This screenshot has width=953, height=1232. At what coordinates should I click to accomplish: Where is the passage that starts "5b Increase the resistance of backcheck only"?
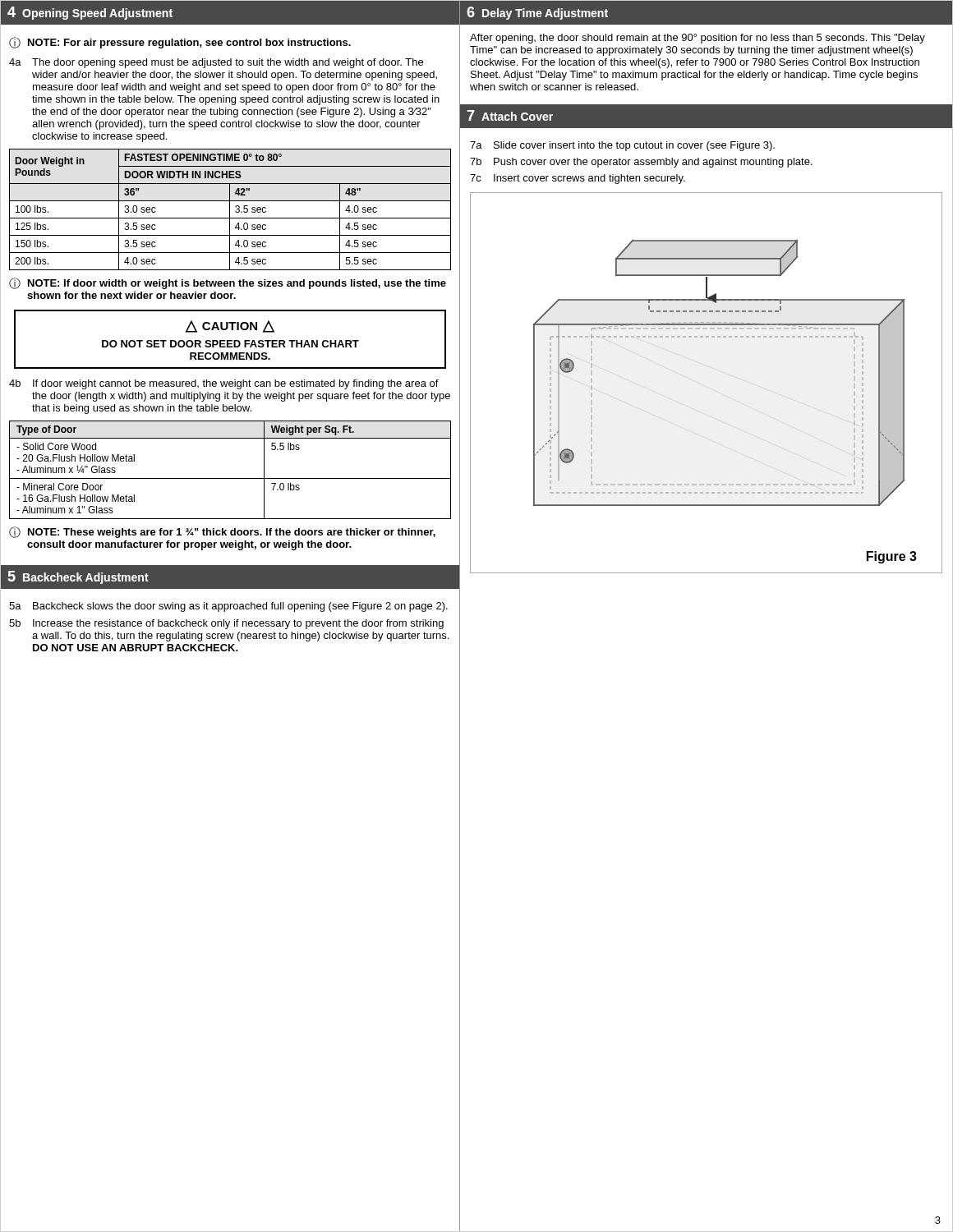tap(230, 635)
